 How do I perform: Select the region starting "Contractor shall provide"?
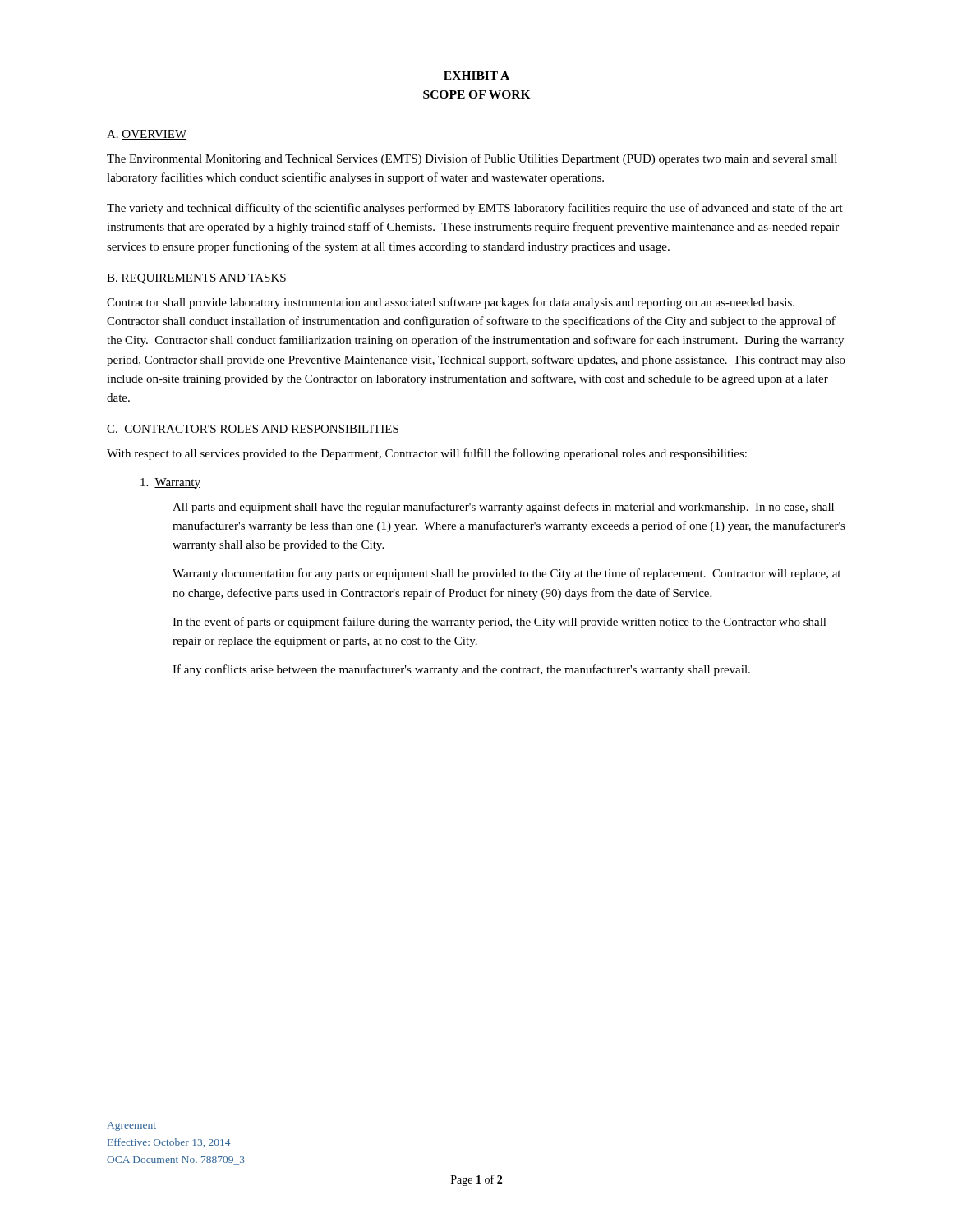coord(476,350)
